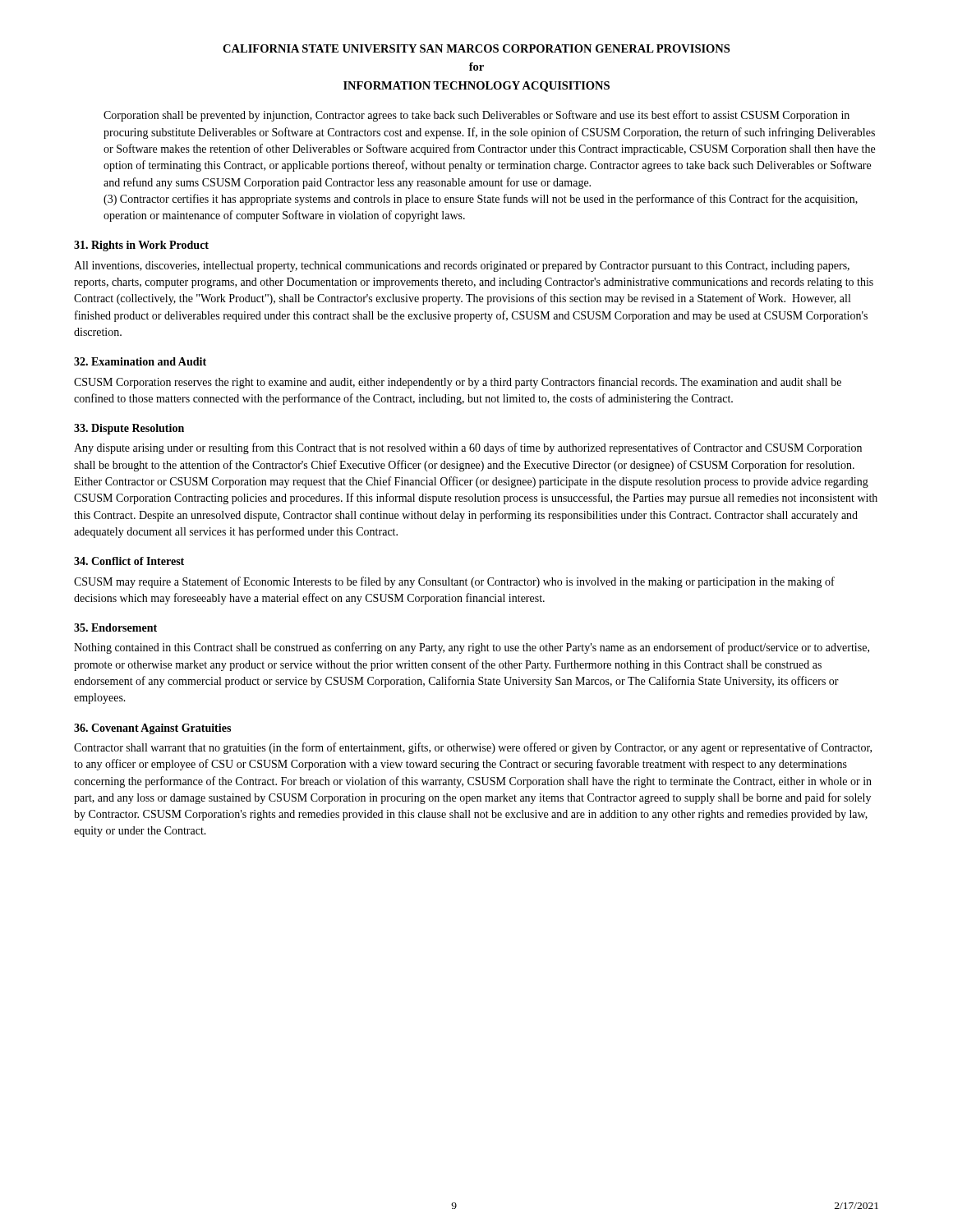Find the passage starting "36. Covenant Against Gratuities"
This screenshot has width=953, height=1232.
153,728
